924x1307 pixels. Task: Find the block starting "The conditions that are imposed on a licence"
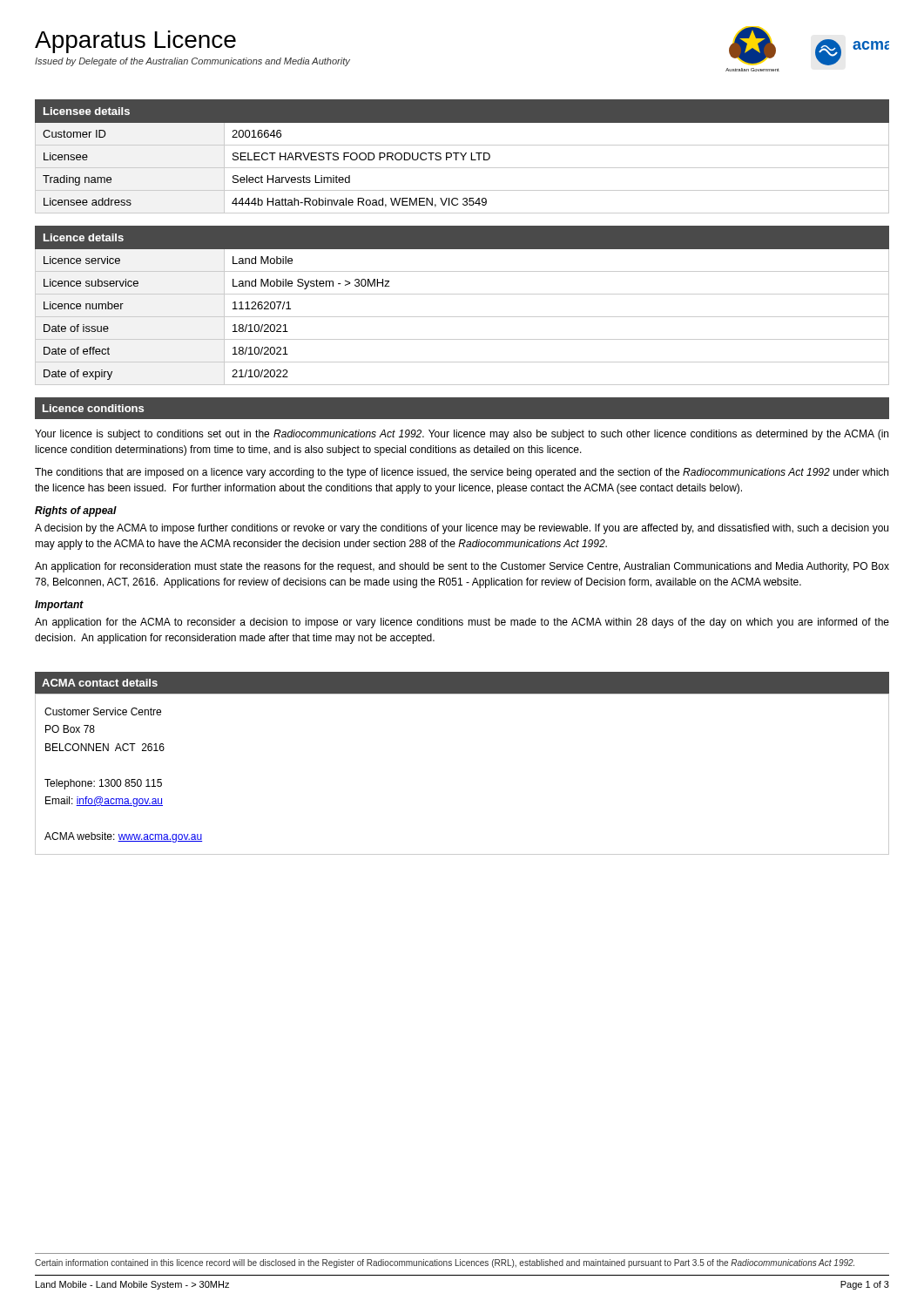(x=462, y=480)
